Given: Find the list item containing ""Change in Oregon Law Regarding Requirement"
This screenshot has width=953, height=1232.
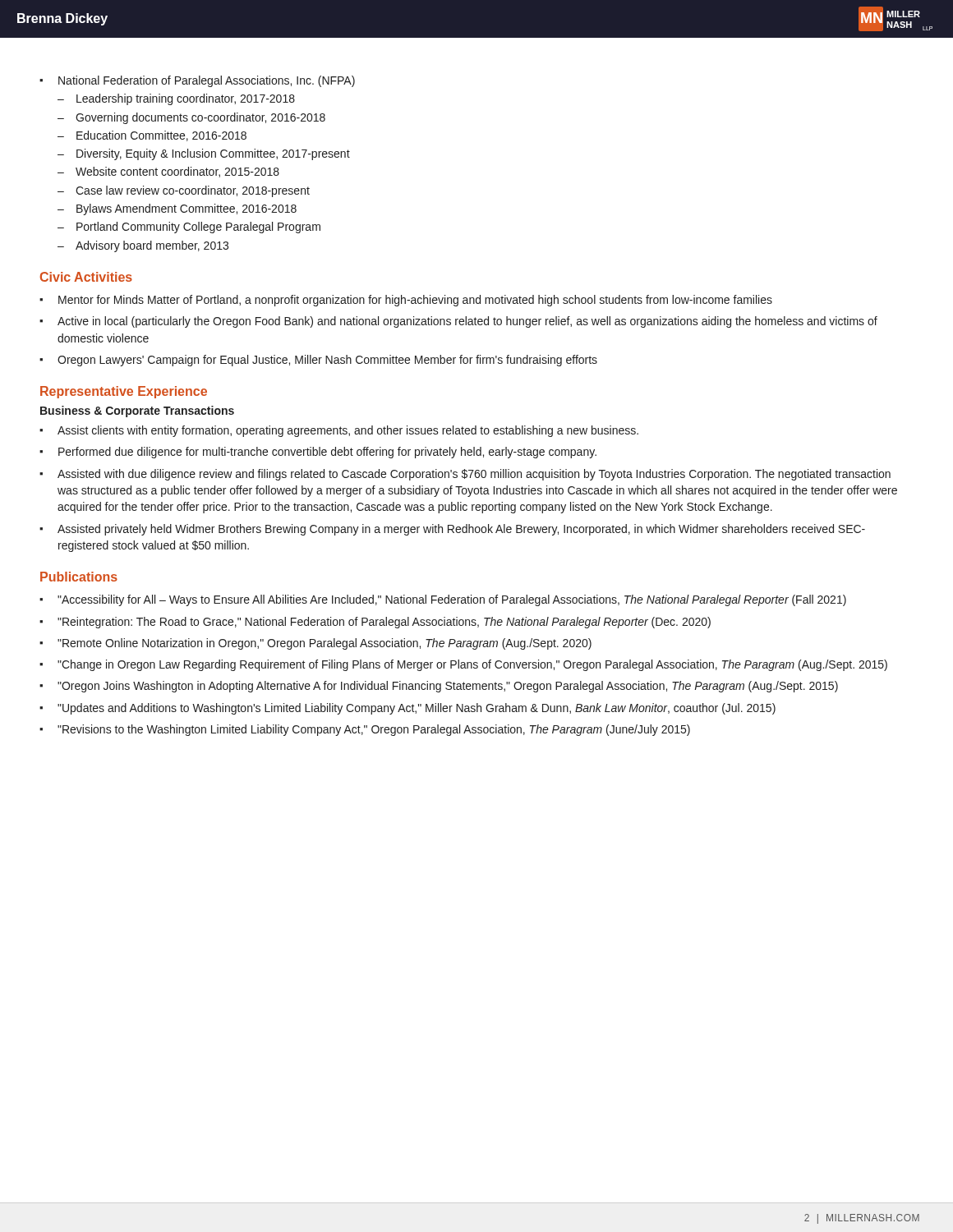Looking at the screenshot, I should (476, 665).
